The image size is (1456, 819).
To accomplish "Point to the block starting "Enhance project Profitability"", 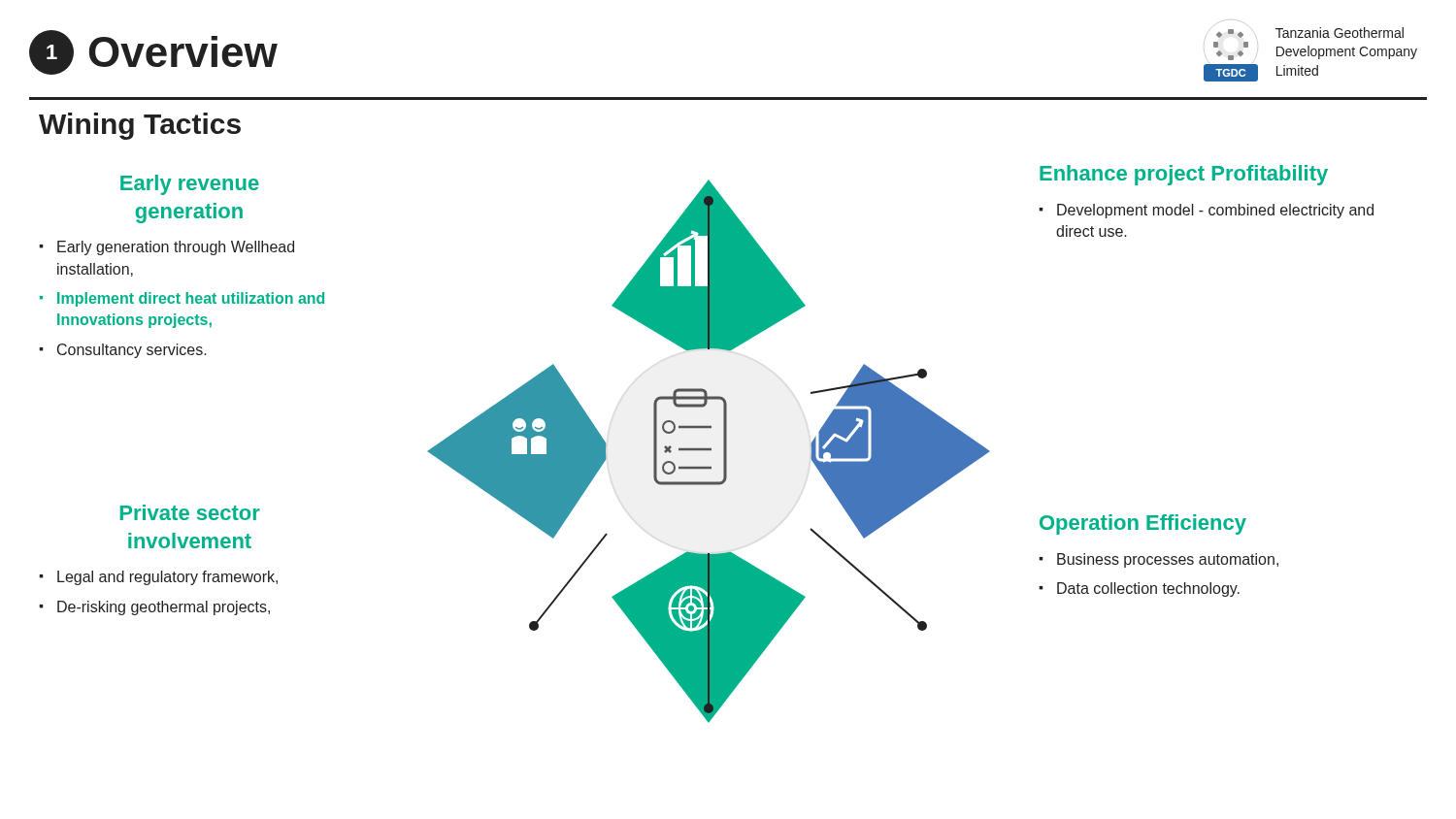I will coord(1183,173).
